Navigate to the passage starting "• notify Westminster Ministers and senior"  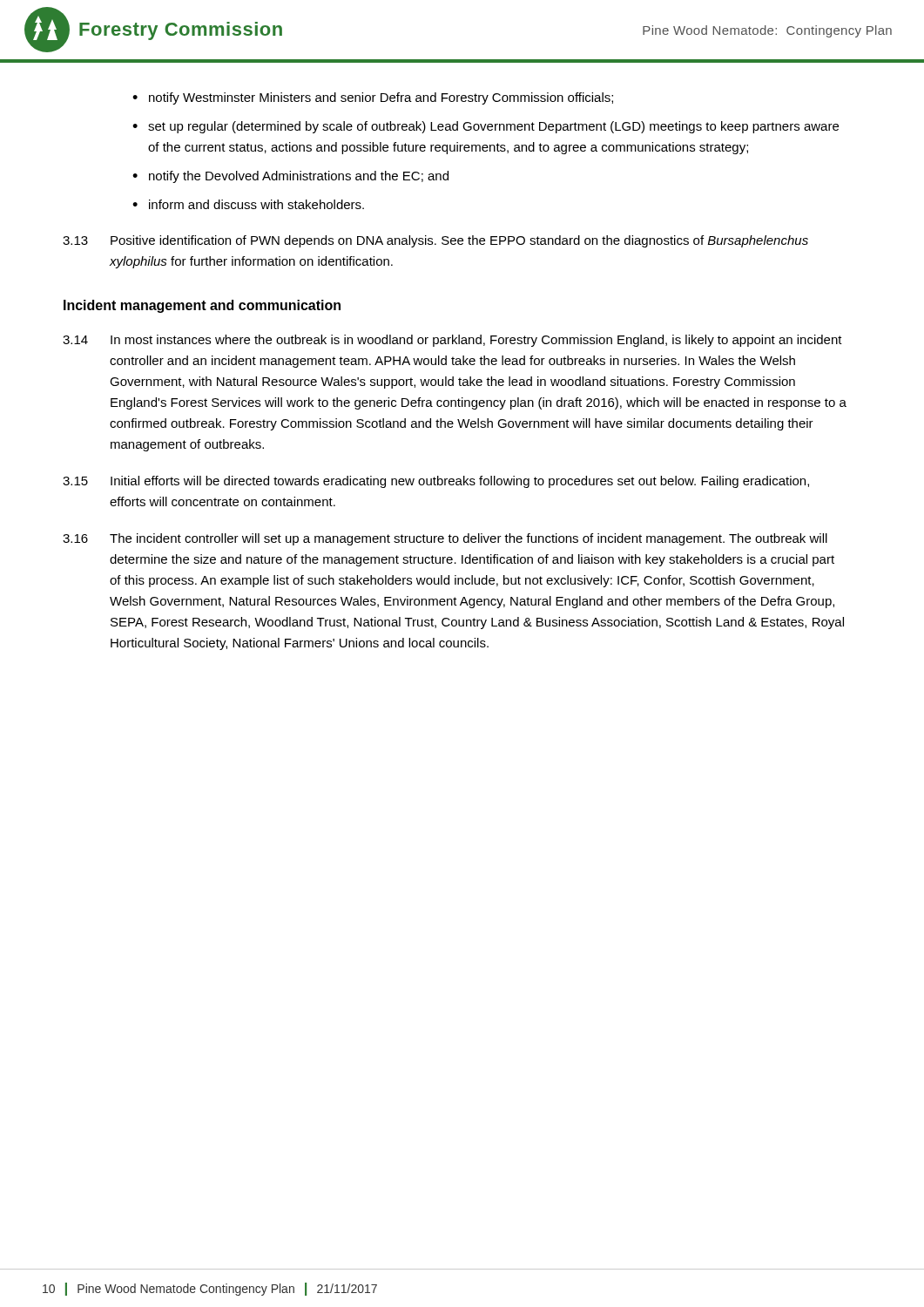click(x=373, y=97)
